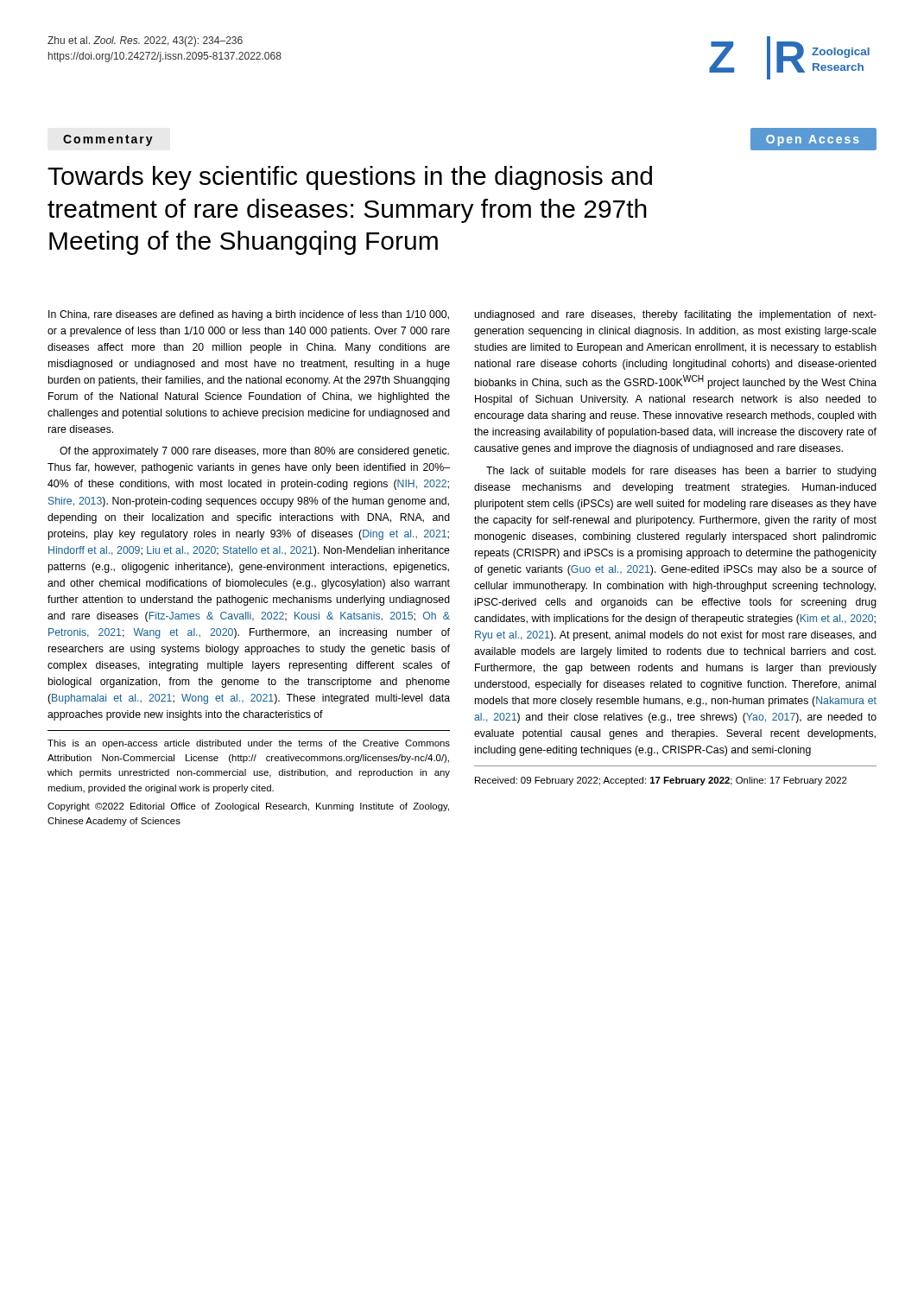The width and height of the screenshot is (924, 1296).
Task: Locate the title
Action: tap(462, 208)
